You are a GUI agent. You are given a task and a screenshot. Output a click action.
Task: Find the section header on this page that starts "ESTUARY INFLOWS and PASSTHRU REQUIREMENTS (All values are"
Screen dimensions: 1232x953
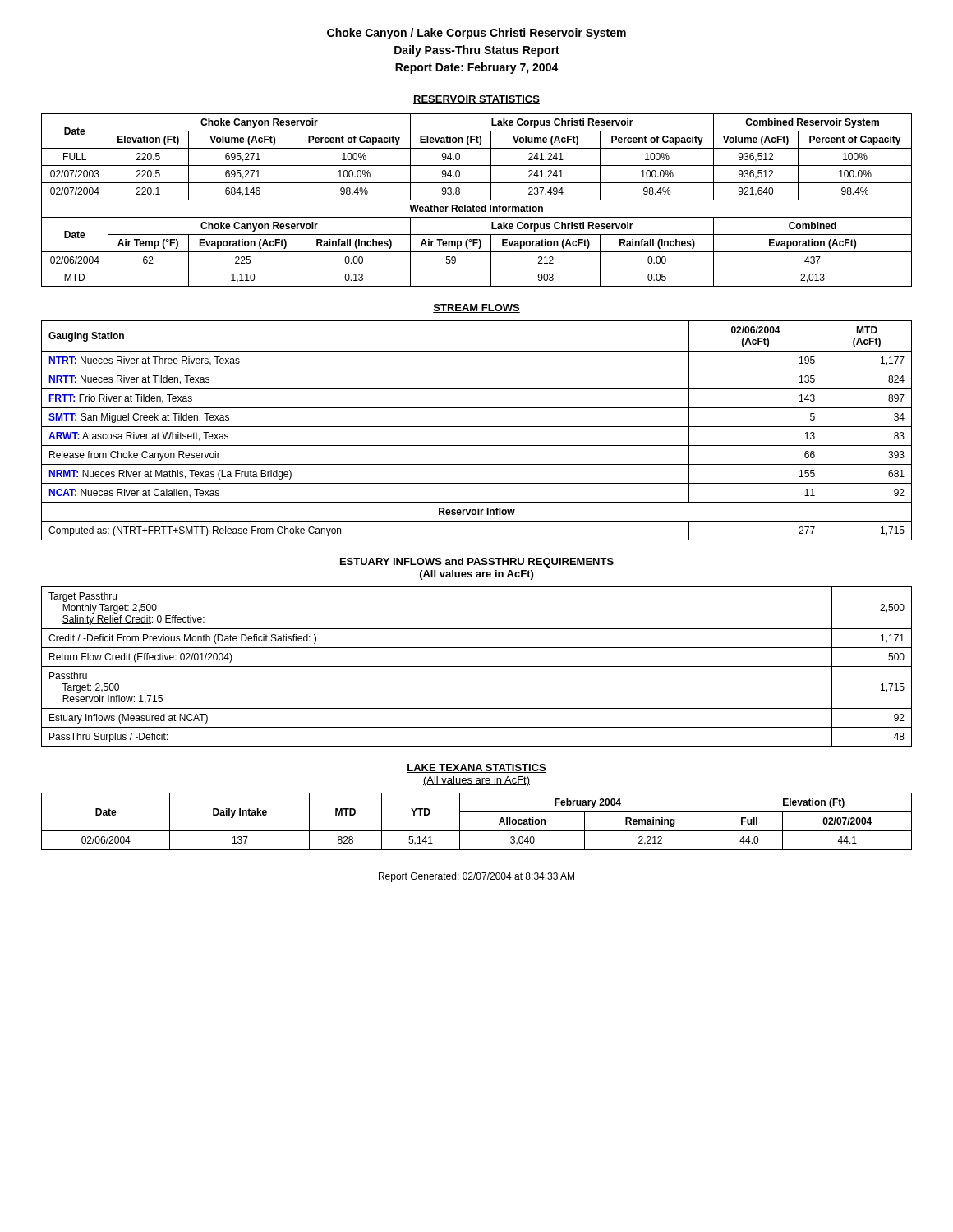[476, 568]
